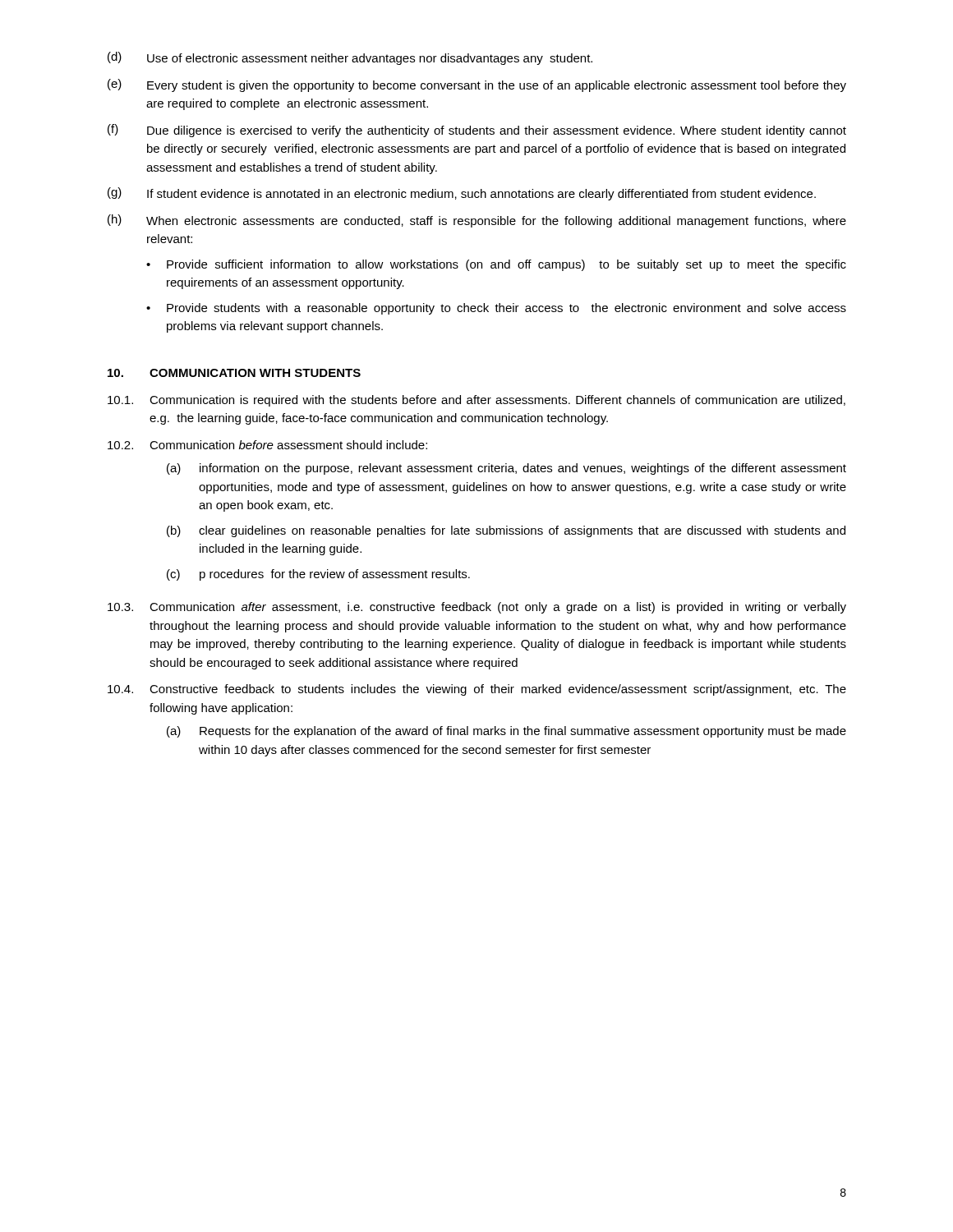Screen dimensions: 1232x953
Task: Find the block on this page that starts "2. Communication before assessment should include: (a) information"
Action: [267, 445]
